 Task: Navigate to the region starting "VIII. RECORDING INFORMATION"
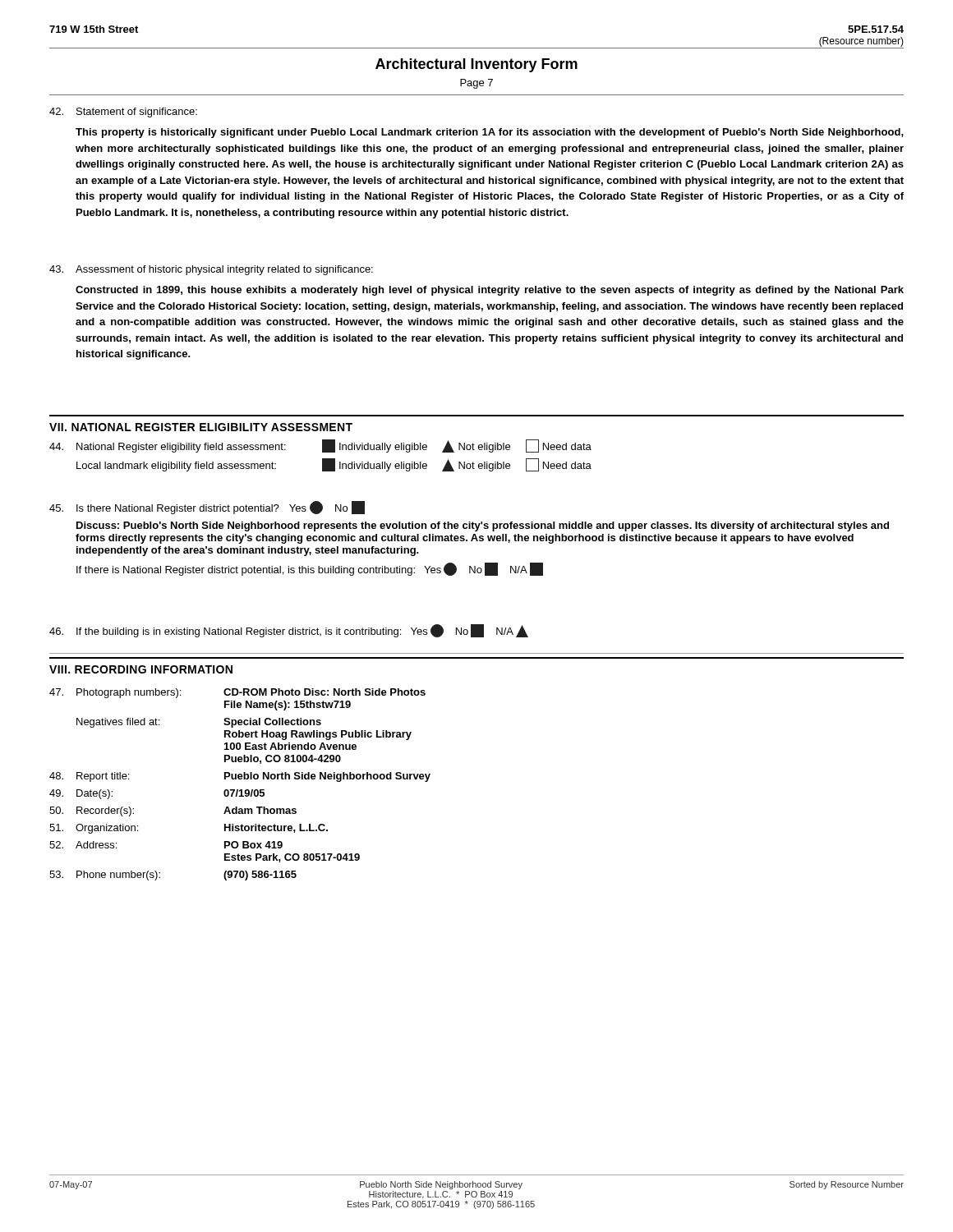pyautogui.click(x=141, y=669)
